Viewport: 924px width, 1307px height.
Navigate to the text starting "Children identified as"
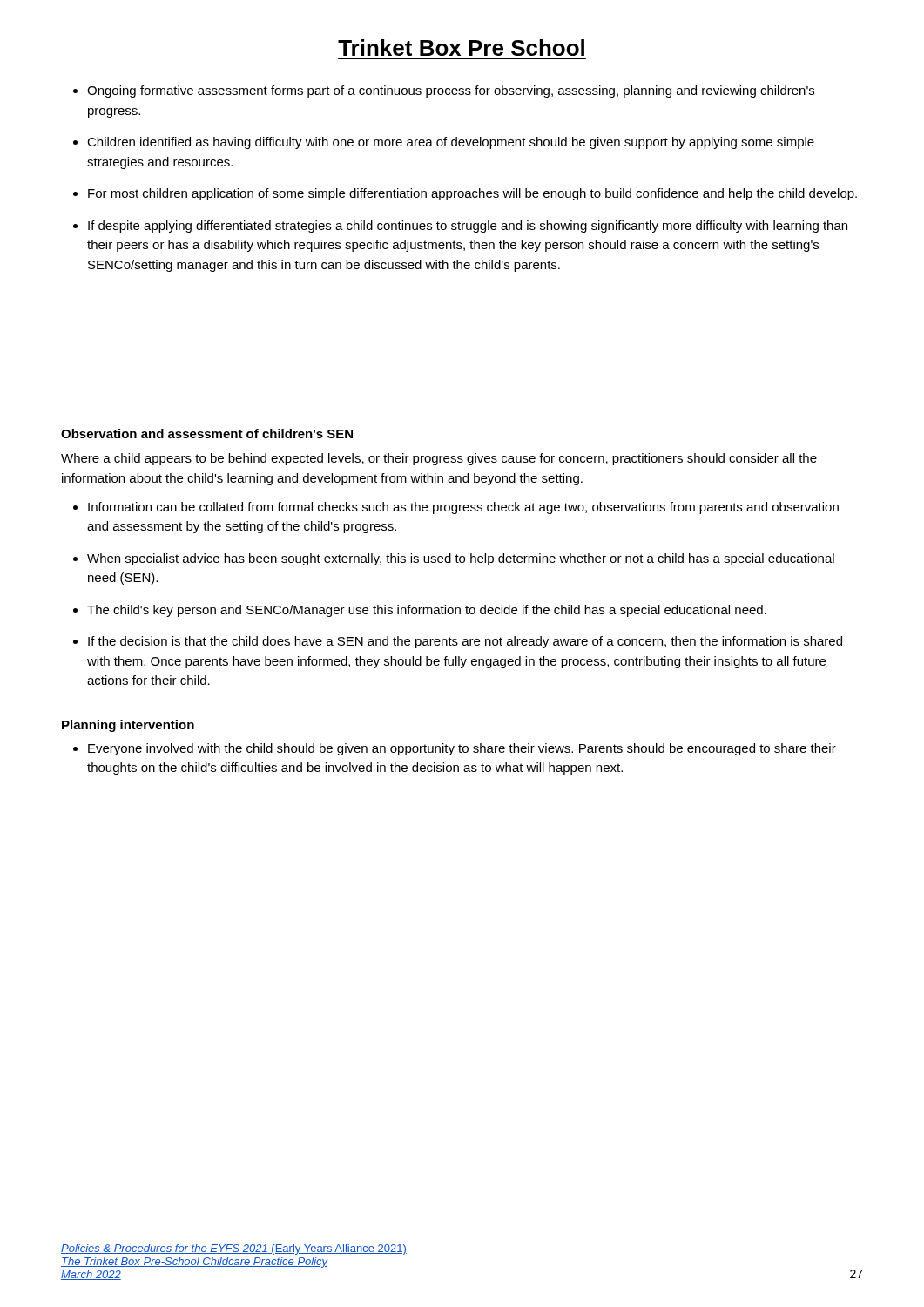click(x=451, y=151)
